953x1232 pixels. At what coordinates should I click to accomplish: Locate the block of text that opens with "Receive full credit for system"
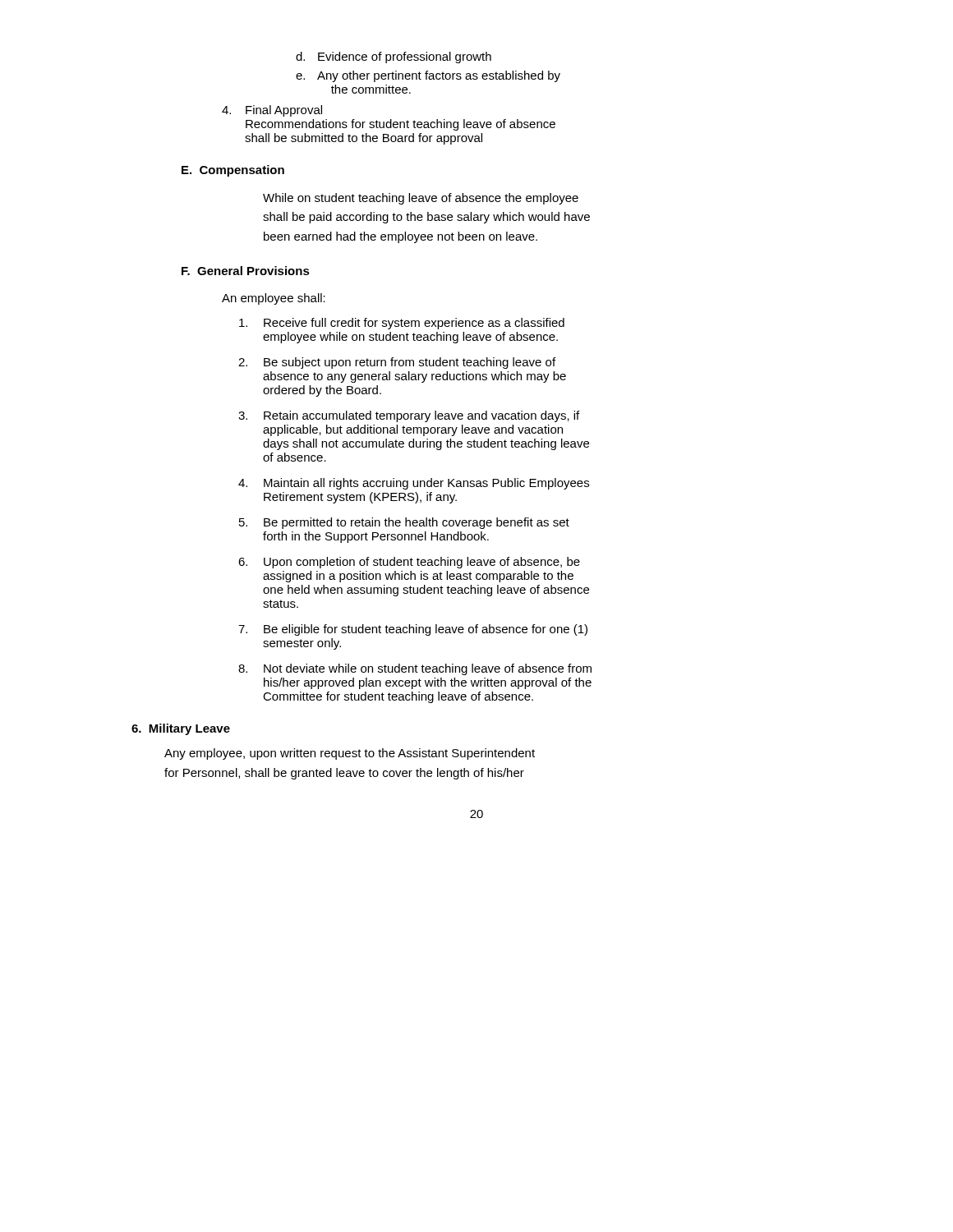click(x=402, y=330)
